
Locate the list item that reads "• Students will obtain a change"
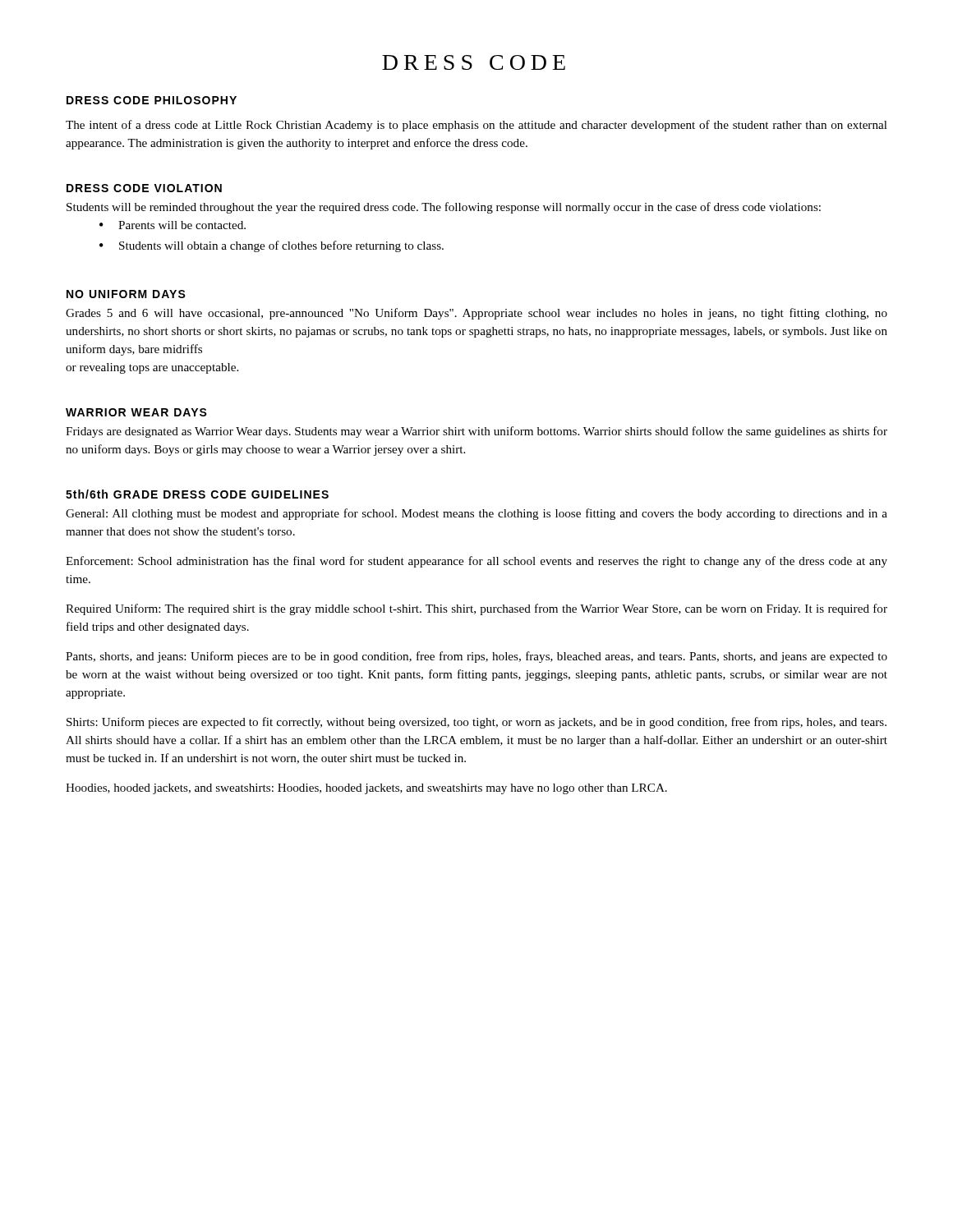click(271, 247)
